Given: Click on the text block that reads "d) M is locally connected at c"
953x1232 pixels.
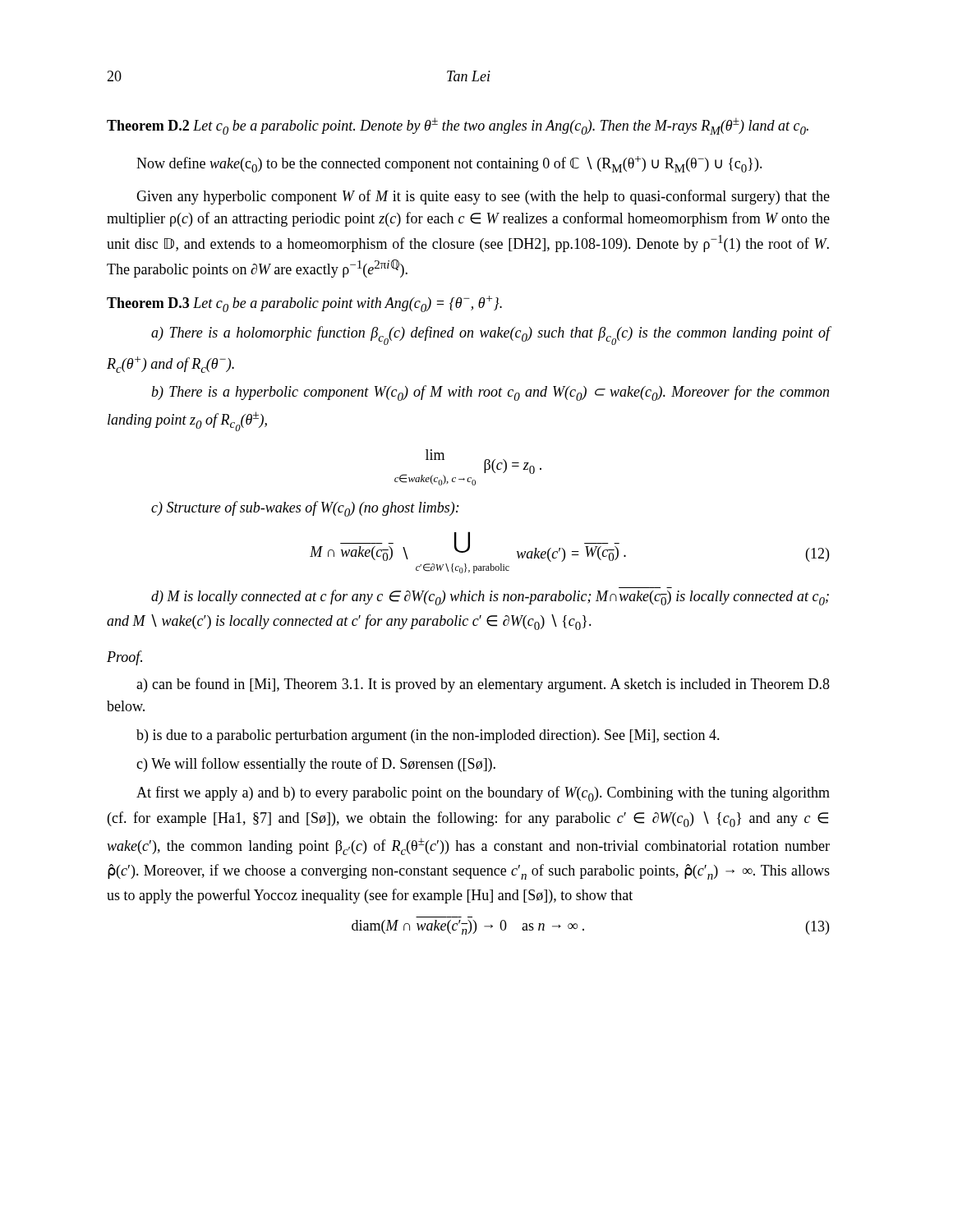Looking at the screenshot, I should click(x=468, y=610).
